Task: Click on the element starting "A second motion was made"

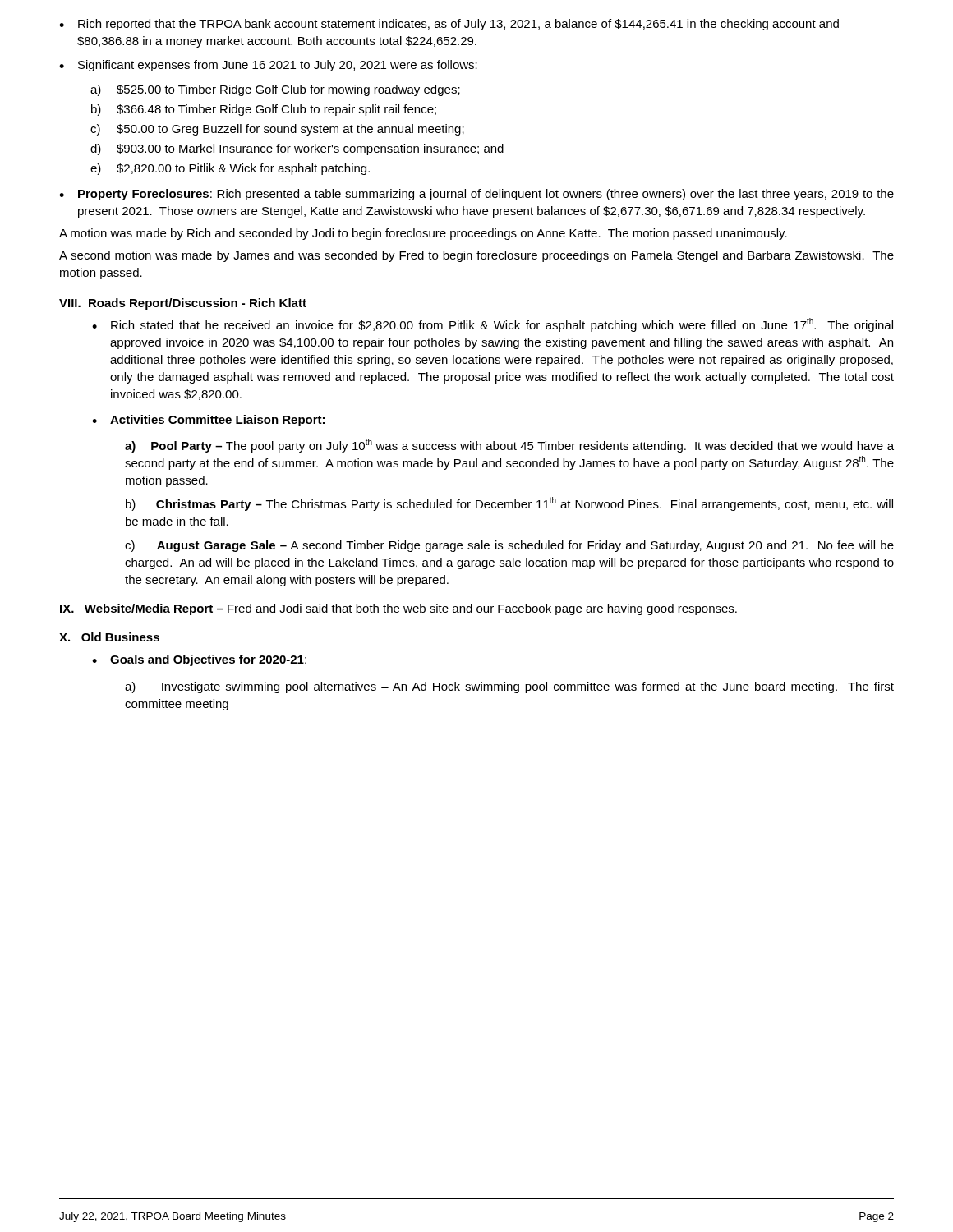Action: [x=476, y=264]
